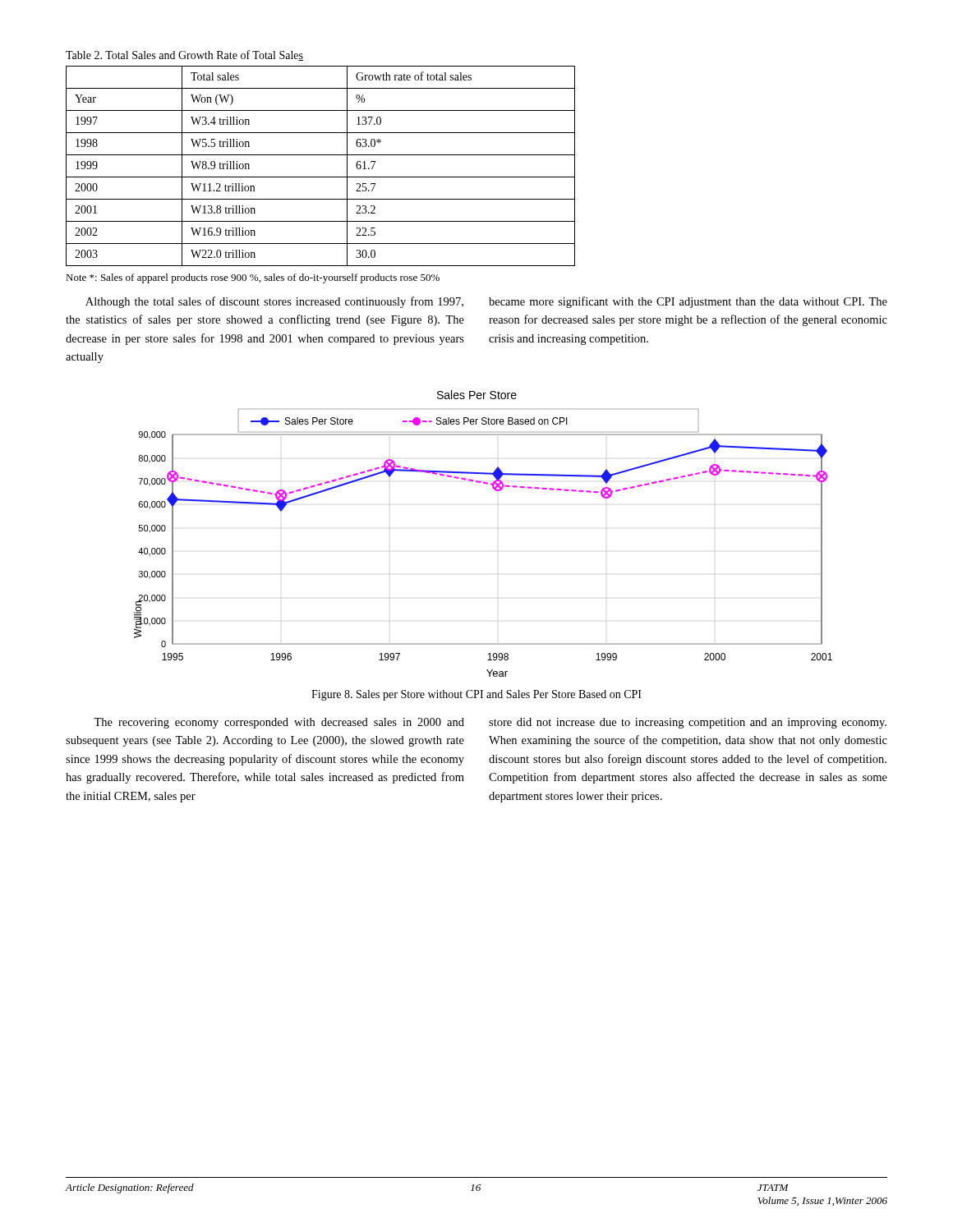Select the caption containing "Figure 8. Sales per Store without CPI"
The height and width of the screenshot is (1232, 953).
(476, 694)
